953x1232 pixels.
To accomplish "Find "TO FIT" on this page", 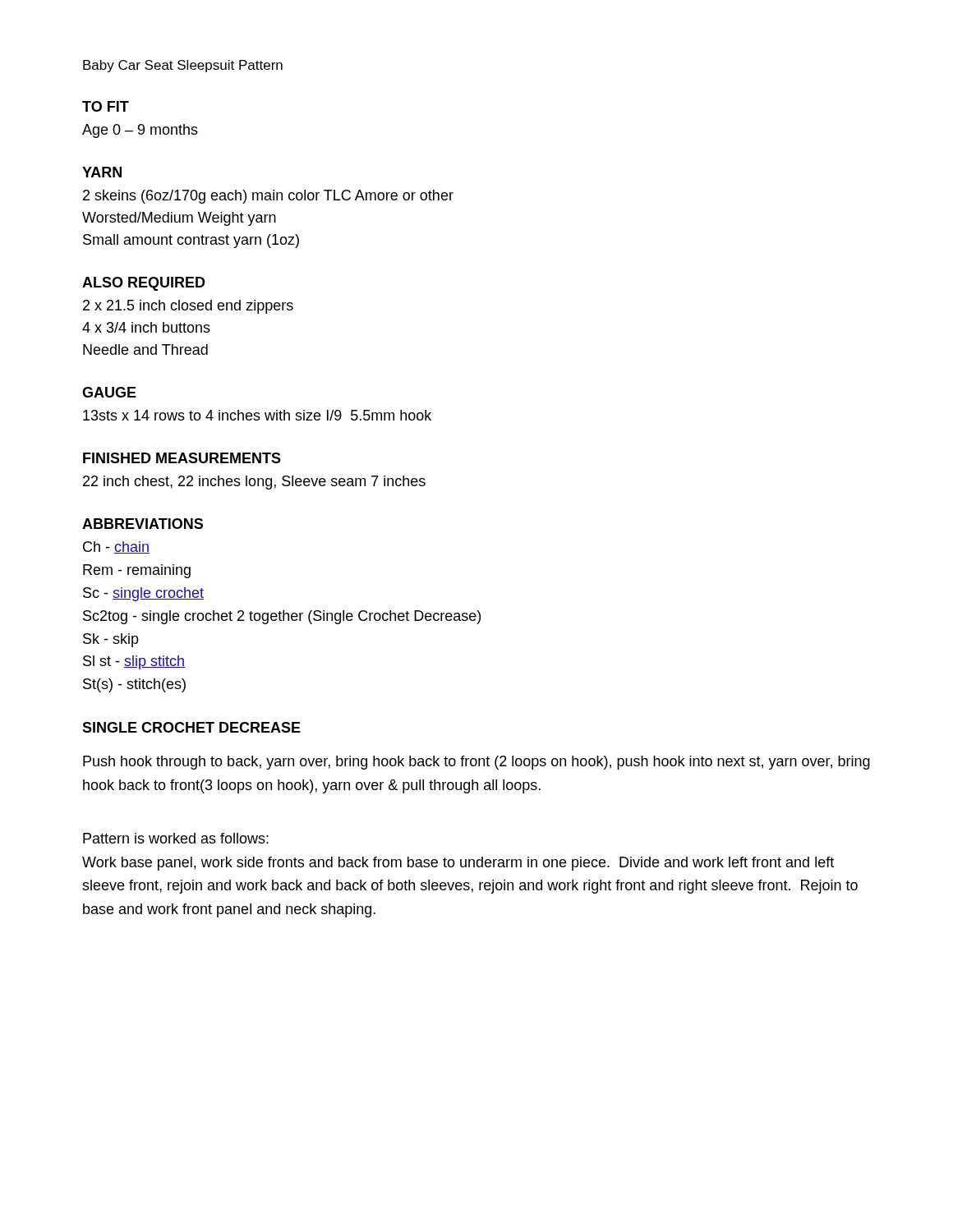I will (x=105, y=107).
